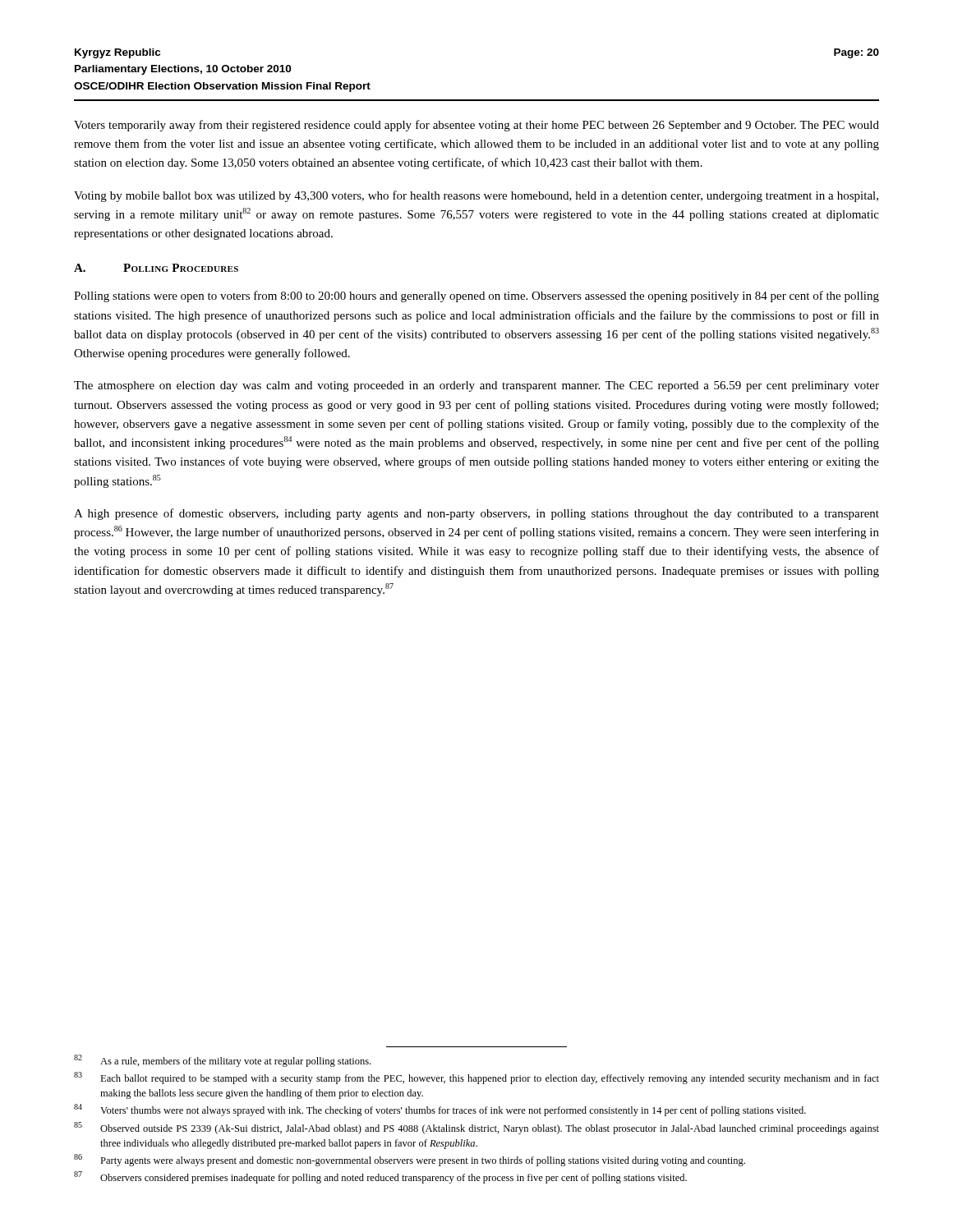Click on the footnote containing "85 Observed outside PS 2339 (Ak-Sui district,"
The height and width of the screenshot is (1232, 953).
coord(476,1136)
